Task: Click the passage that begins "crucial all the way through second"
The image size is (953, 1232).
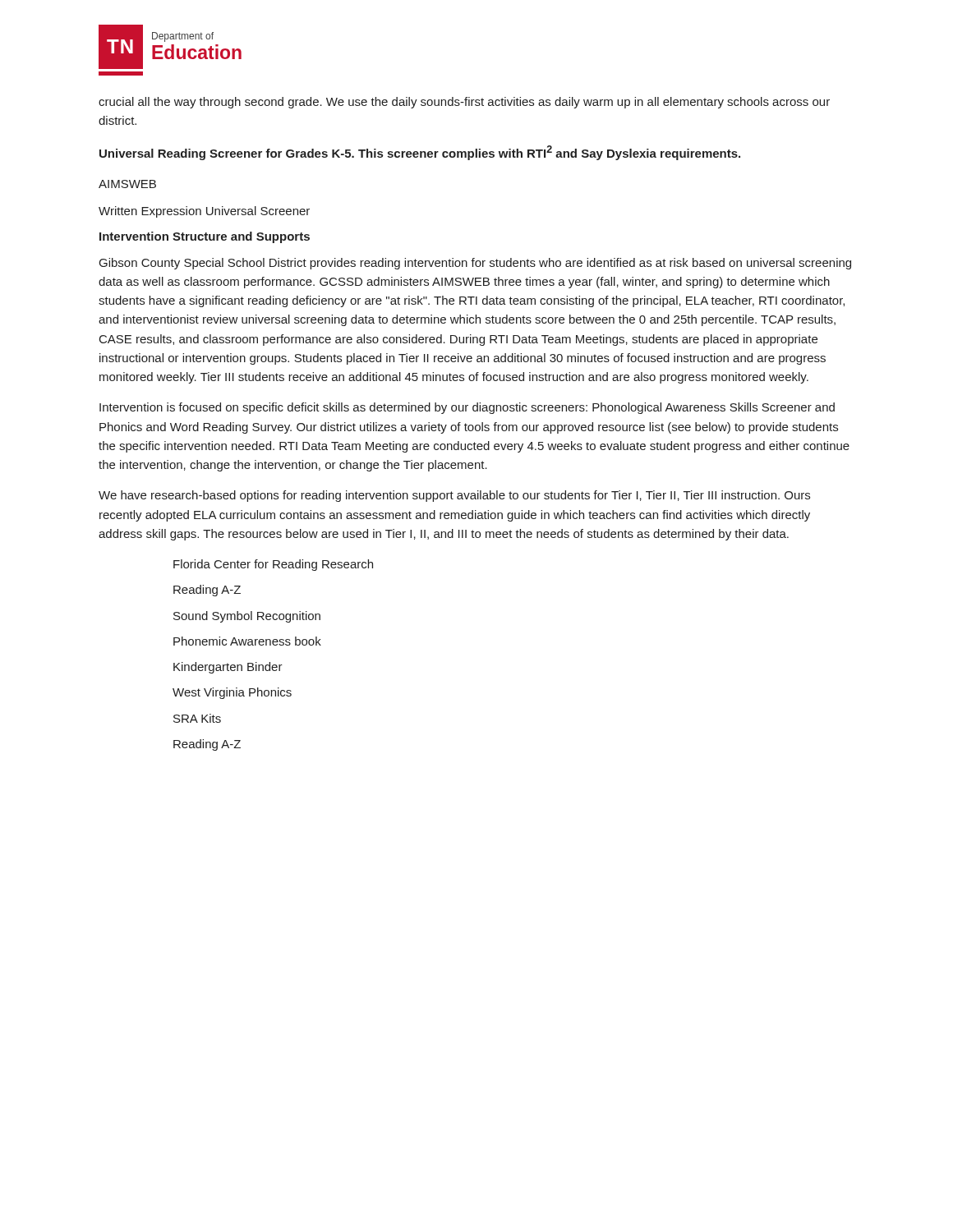Action: [x=464, y=111]
